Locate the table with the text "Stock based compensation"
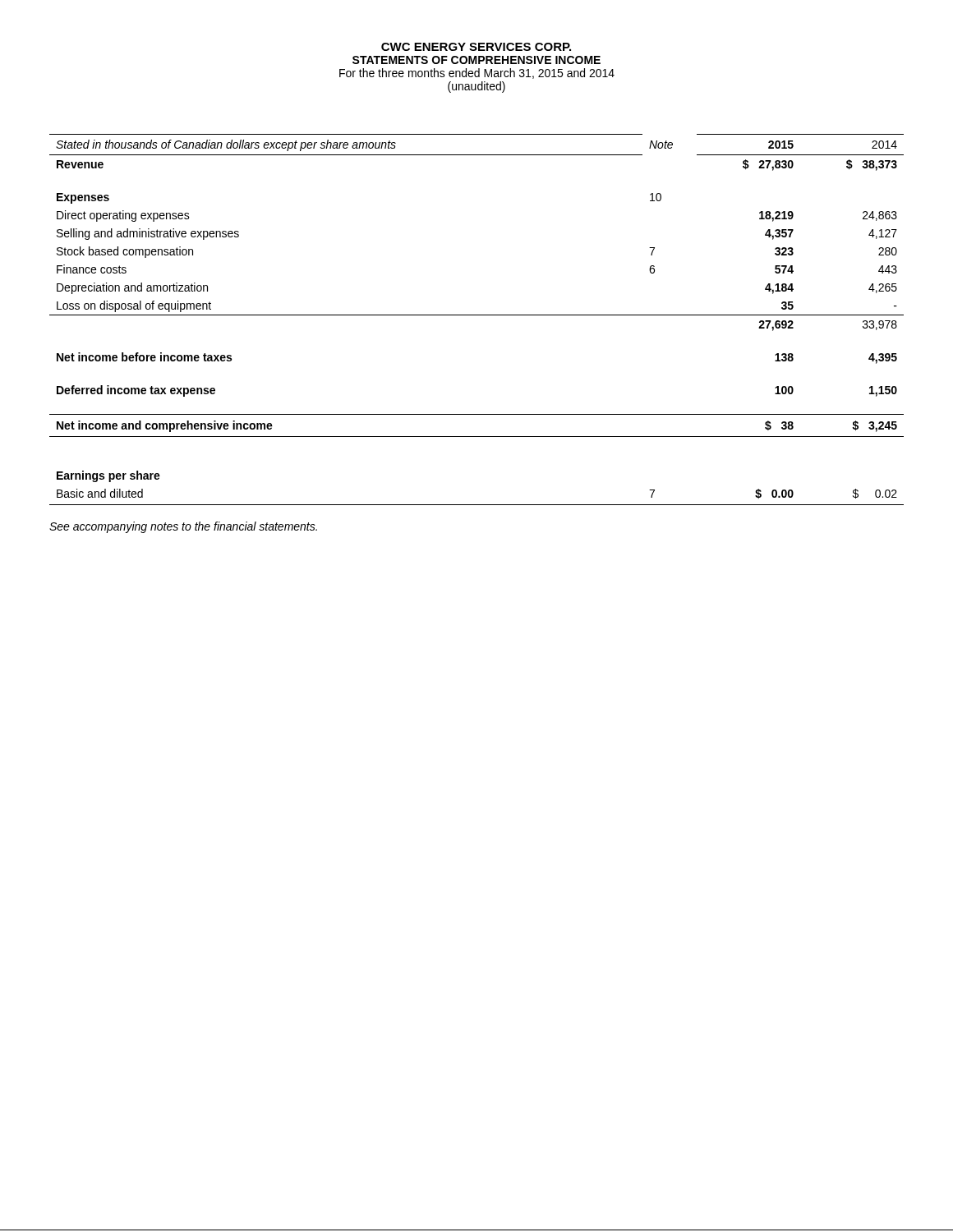953x1232 pixels. click(476, 320)
